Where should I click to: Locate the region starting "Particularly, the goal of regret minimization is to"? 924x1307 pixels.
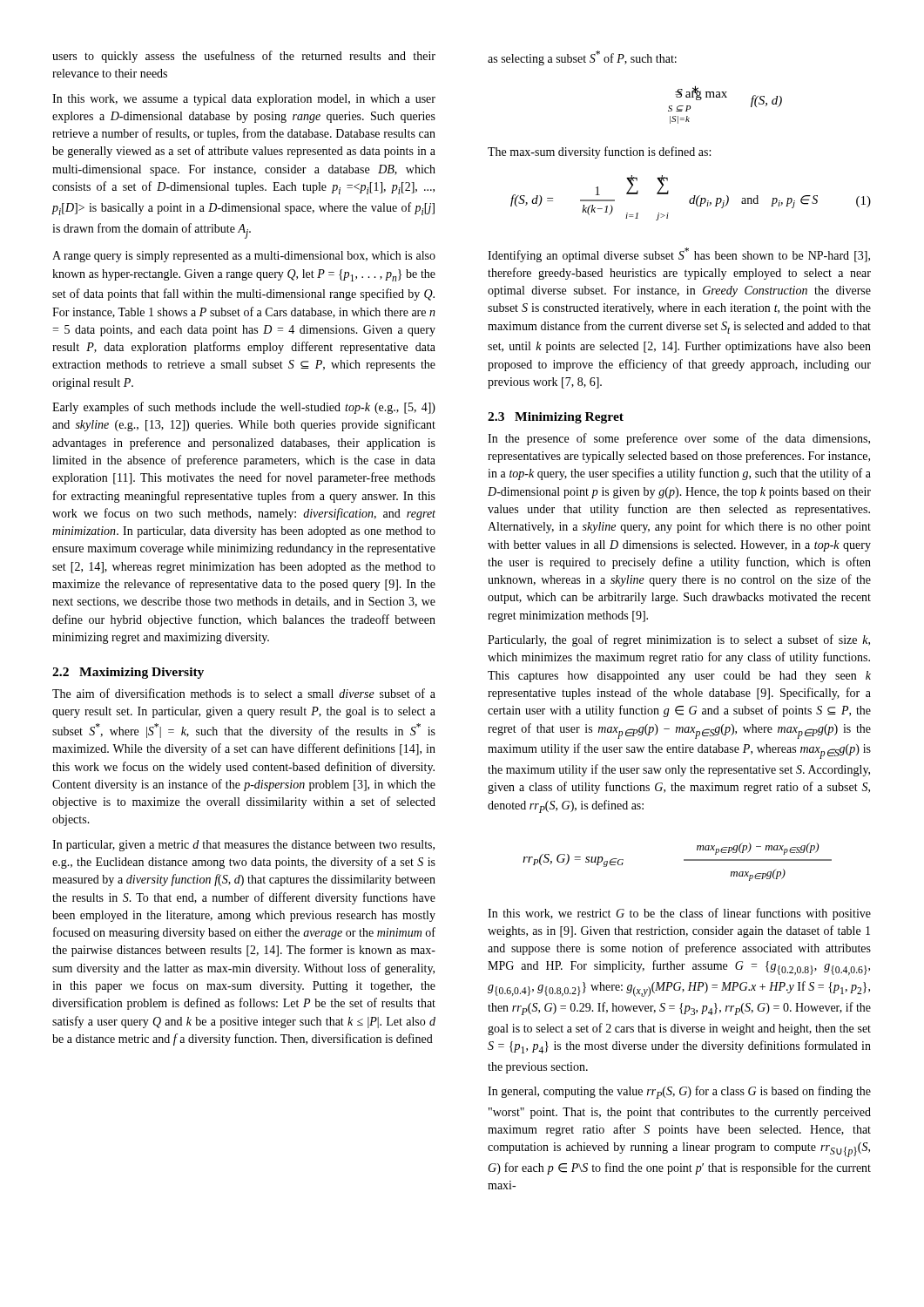[679, 725]
